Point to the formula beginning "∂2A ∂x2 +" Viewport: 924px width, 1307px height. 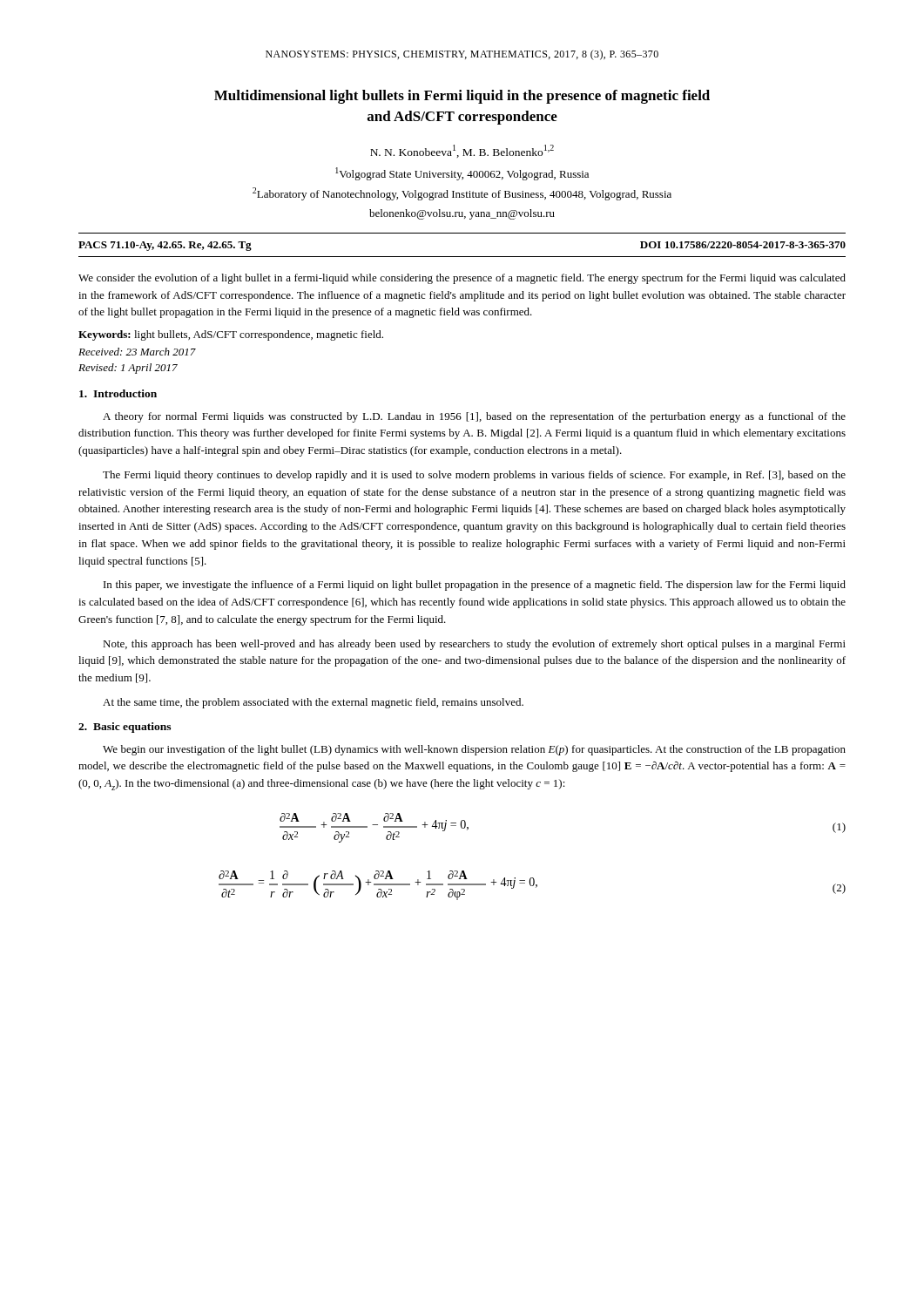tap(462, 827)
